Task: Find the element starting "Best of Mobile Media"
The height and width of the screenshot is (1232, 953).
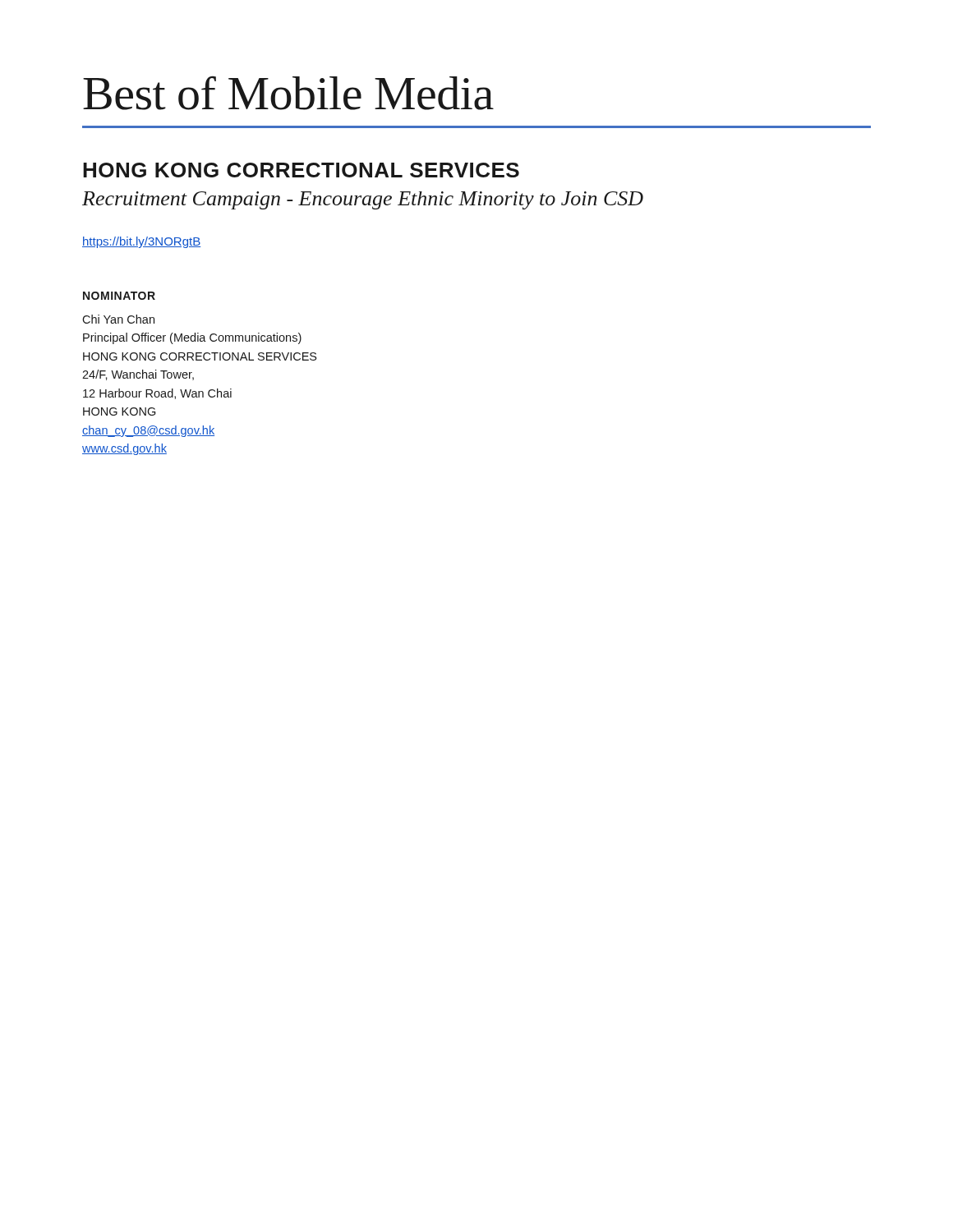Action: click(x=476, y=97)
